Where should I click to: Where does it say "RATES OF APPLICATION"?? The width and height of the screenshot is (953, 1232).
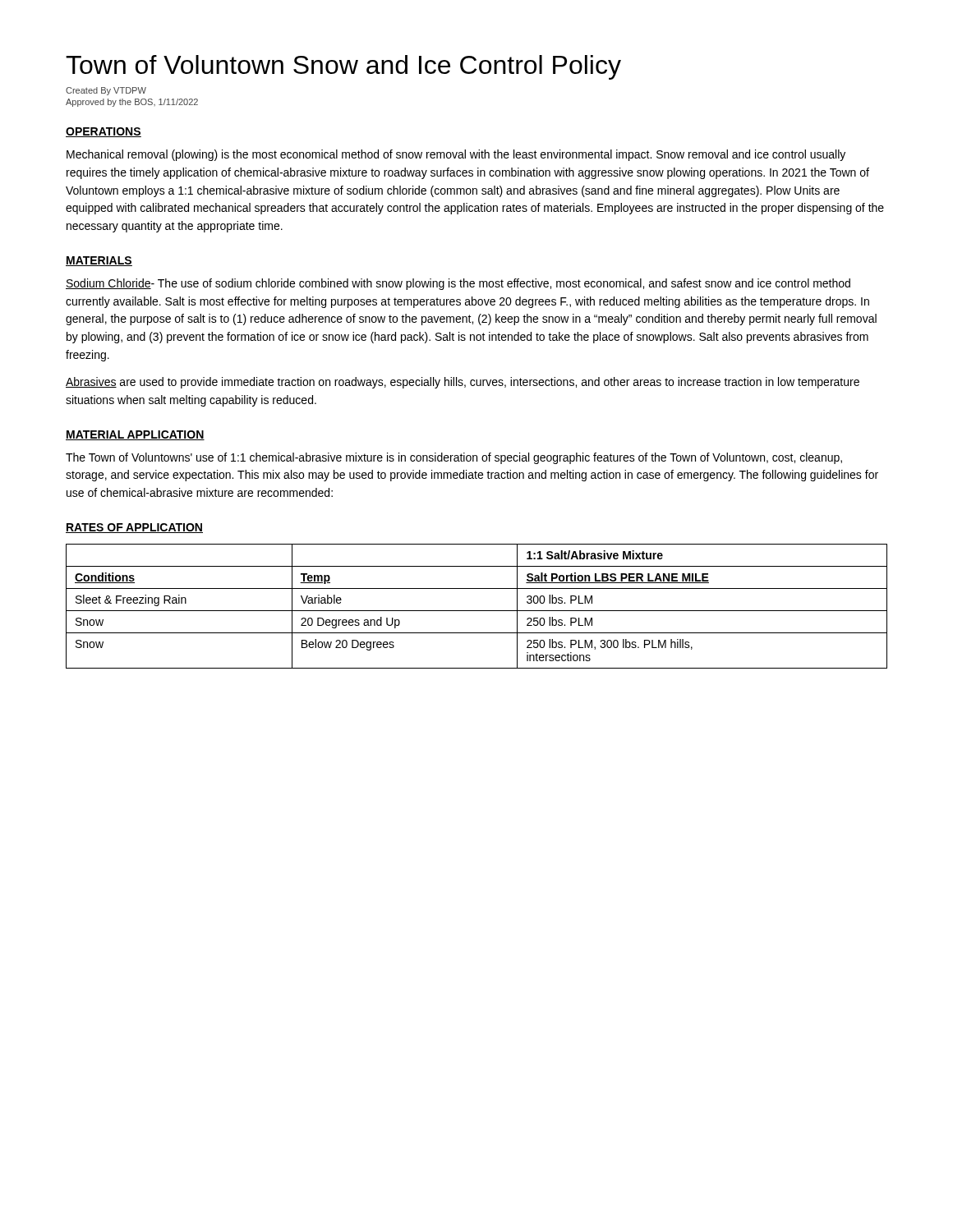pos(134,527)
